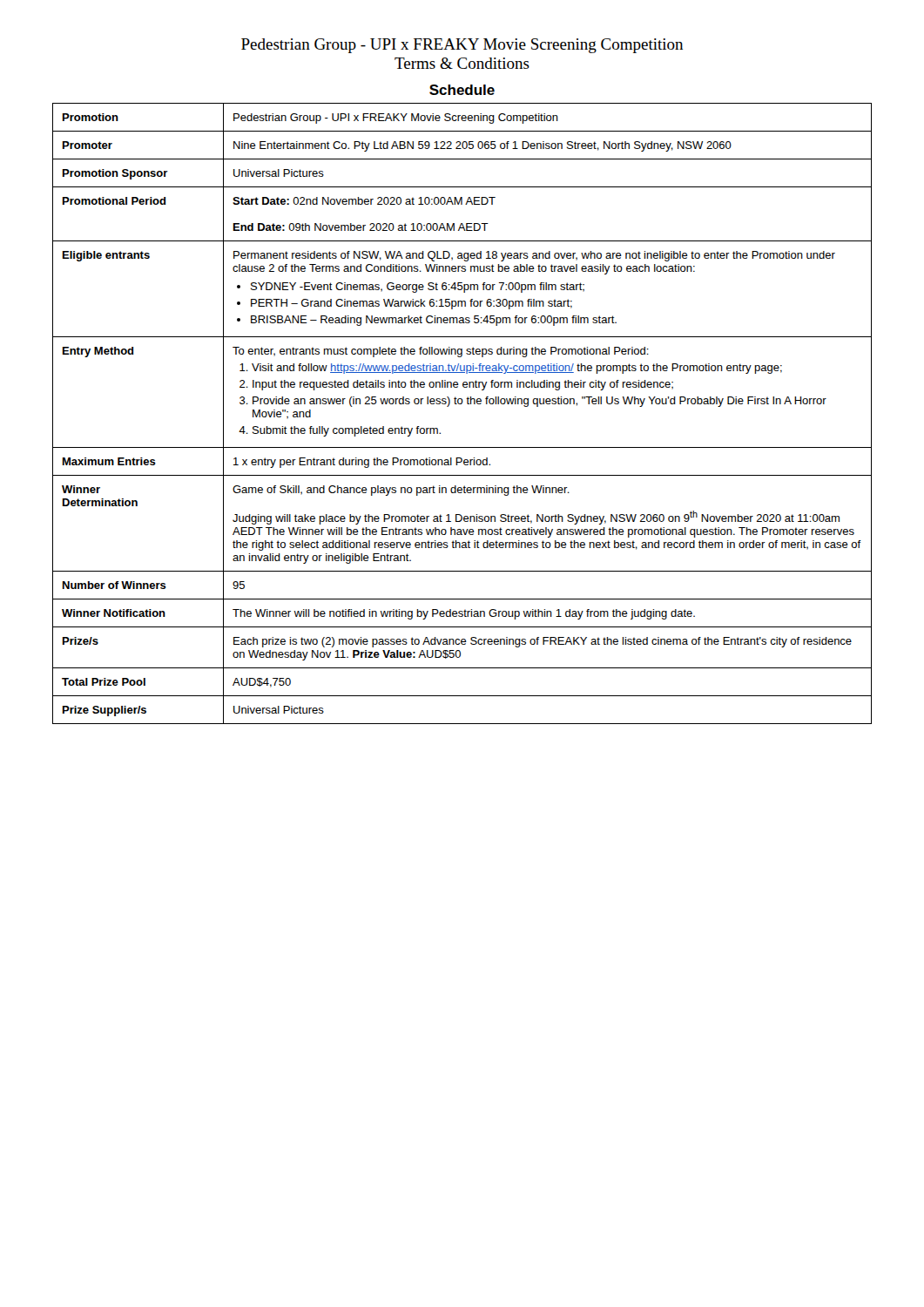Locate the title that says "Pedestrian Group - UPI x FREAKY Movie"
Viewport: 924px width, 1307px height.
click(462, 54)
